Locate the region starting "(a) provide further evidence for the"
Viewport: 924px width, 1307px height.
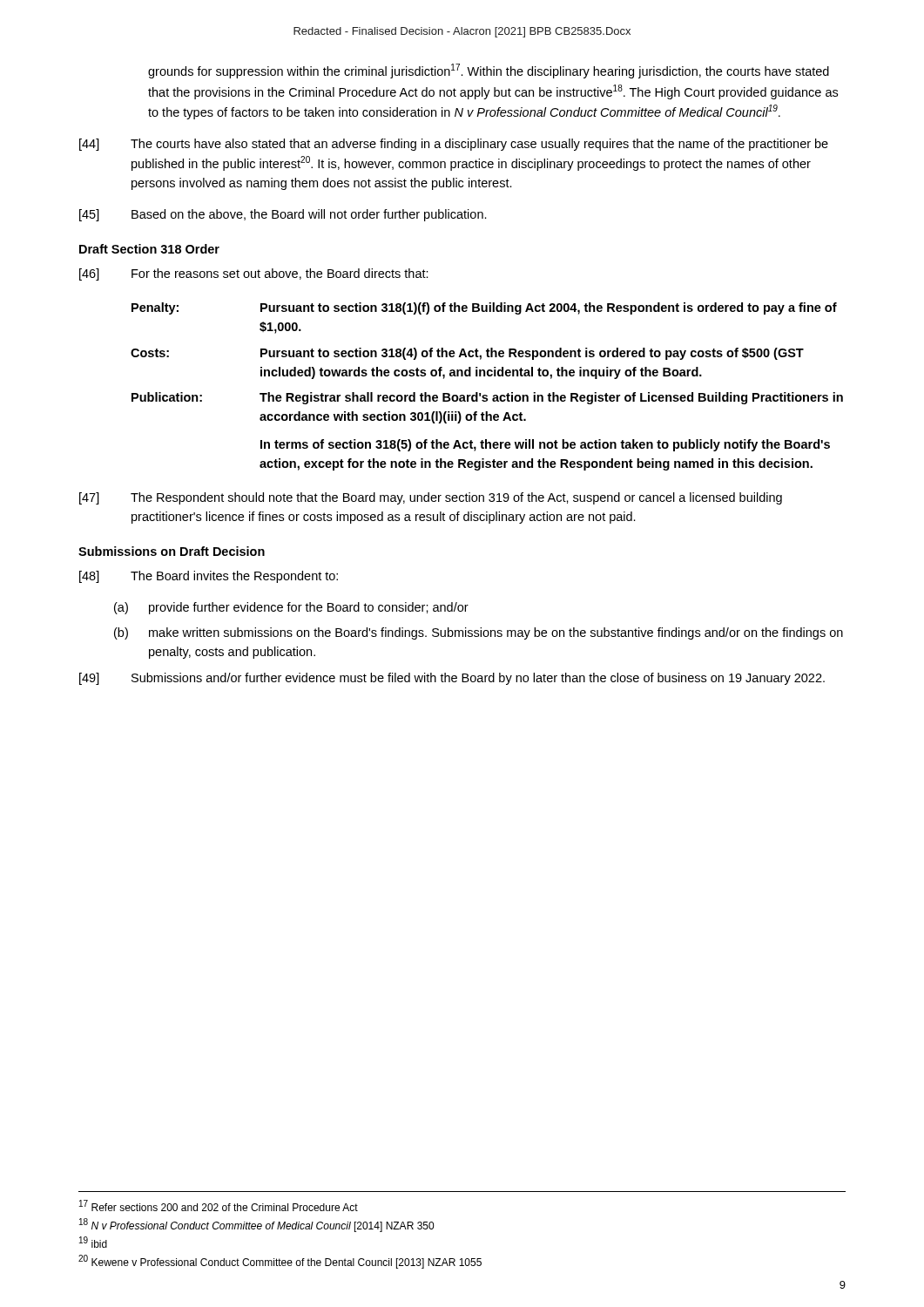tap(479, 608)
